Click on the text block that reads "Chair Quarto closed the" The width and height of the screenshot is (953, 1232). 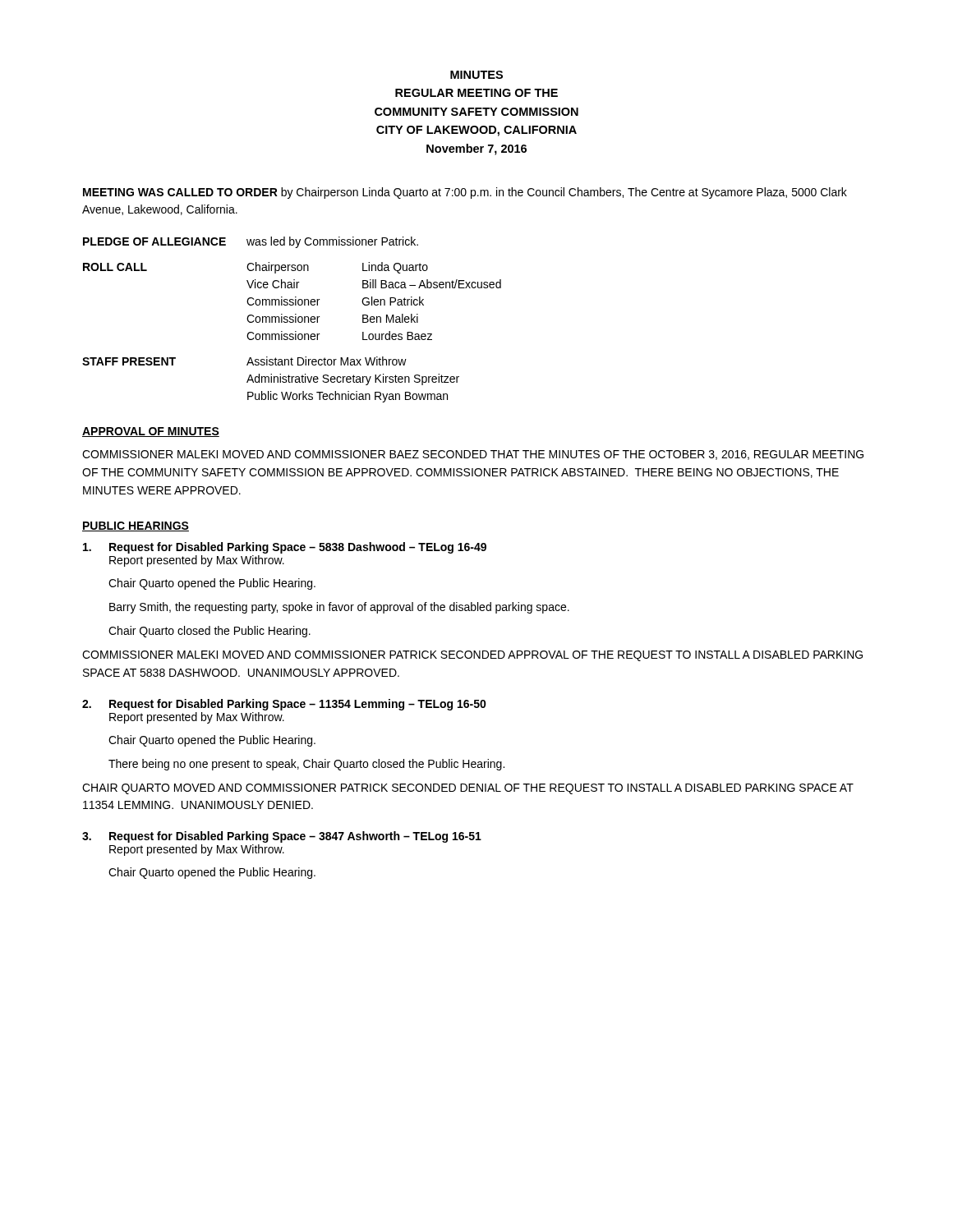coord(210,631)
